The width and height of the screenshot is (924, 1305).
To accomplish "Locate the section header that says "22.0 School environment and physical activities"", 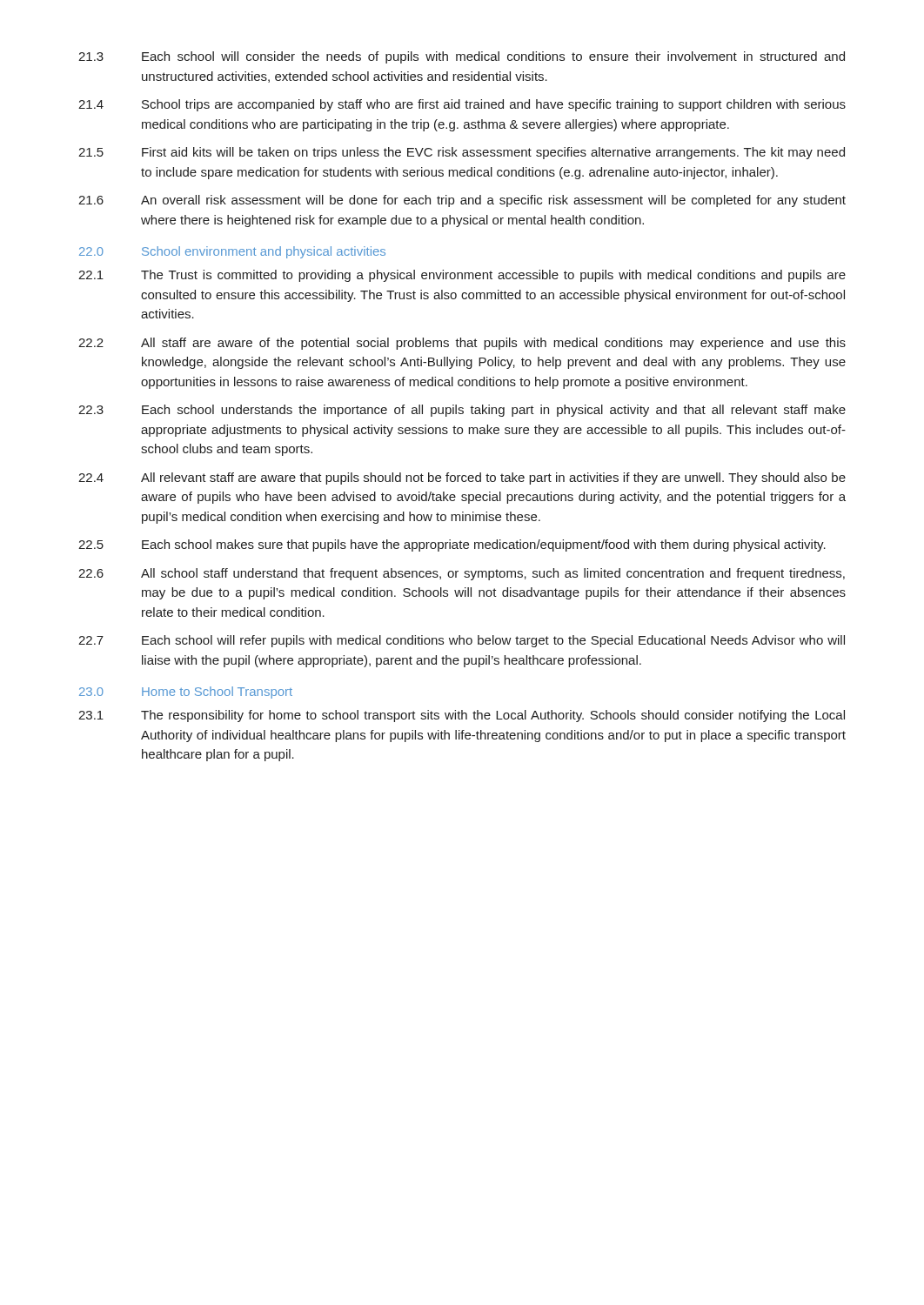I will coord(232,251).
